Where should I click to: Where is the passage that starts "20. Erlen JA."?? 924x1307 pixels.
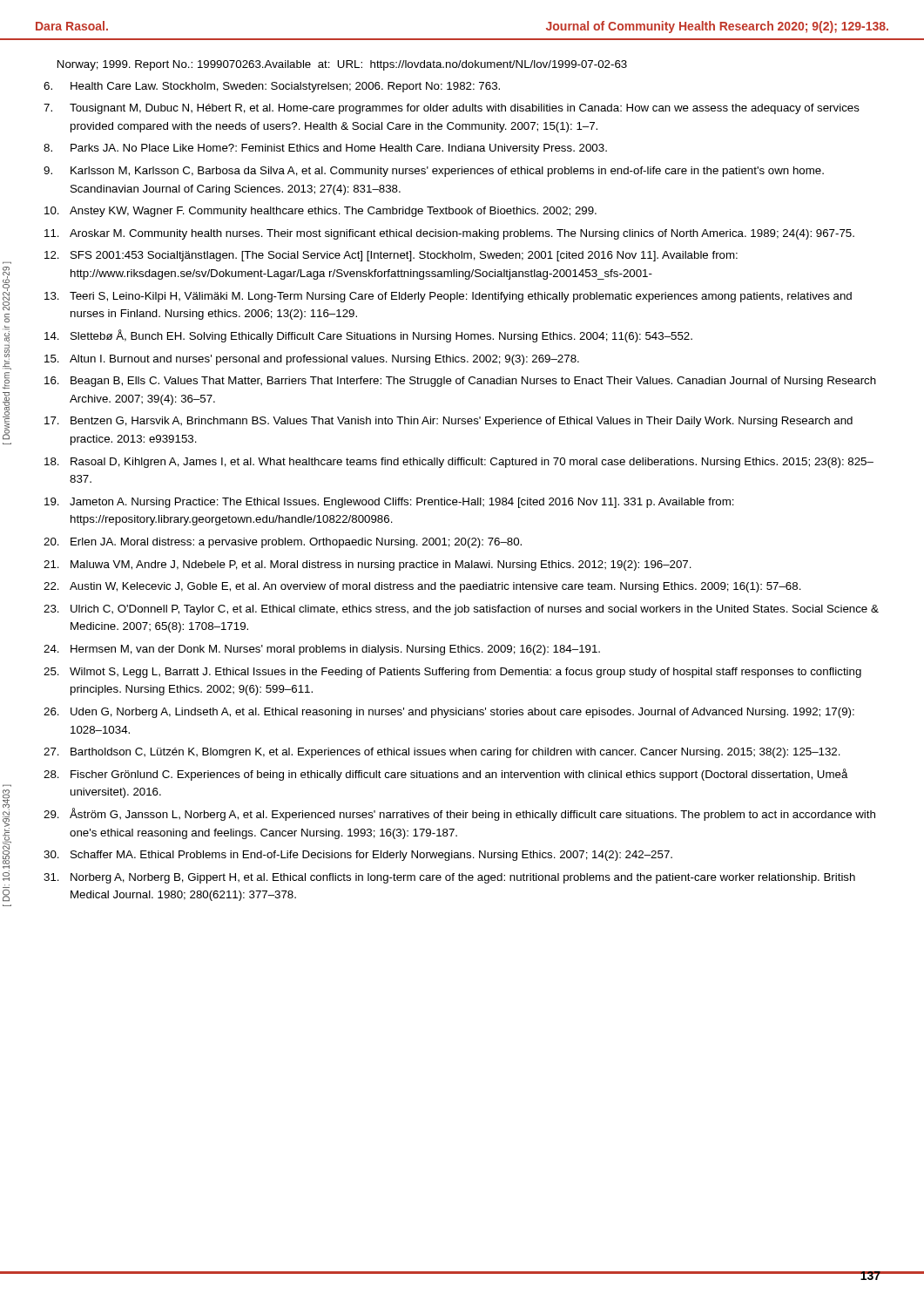(462, 542)
